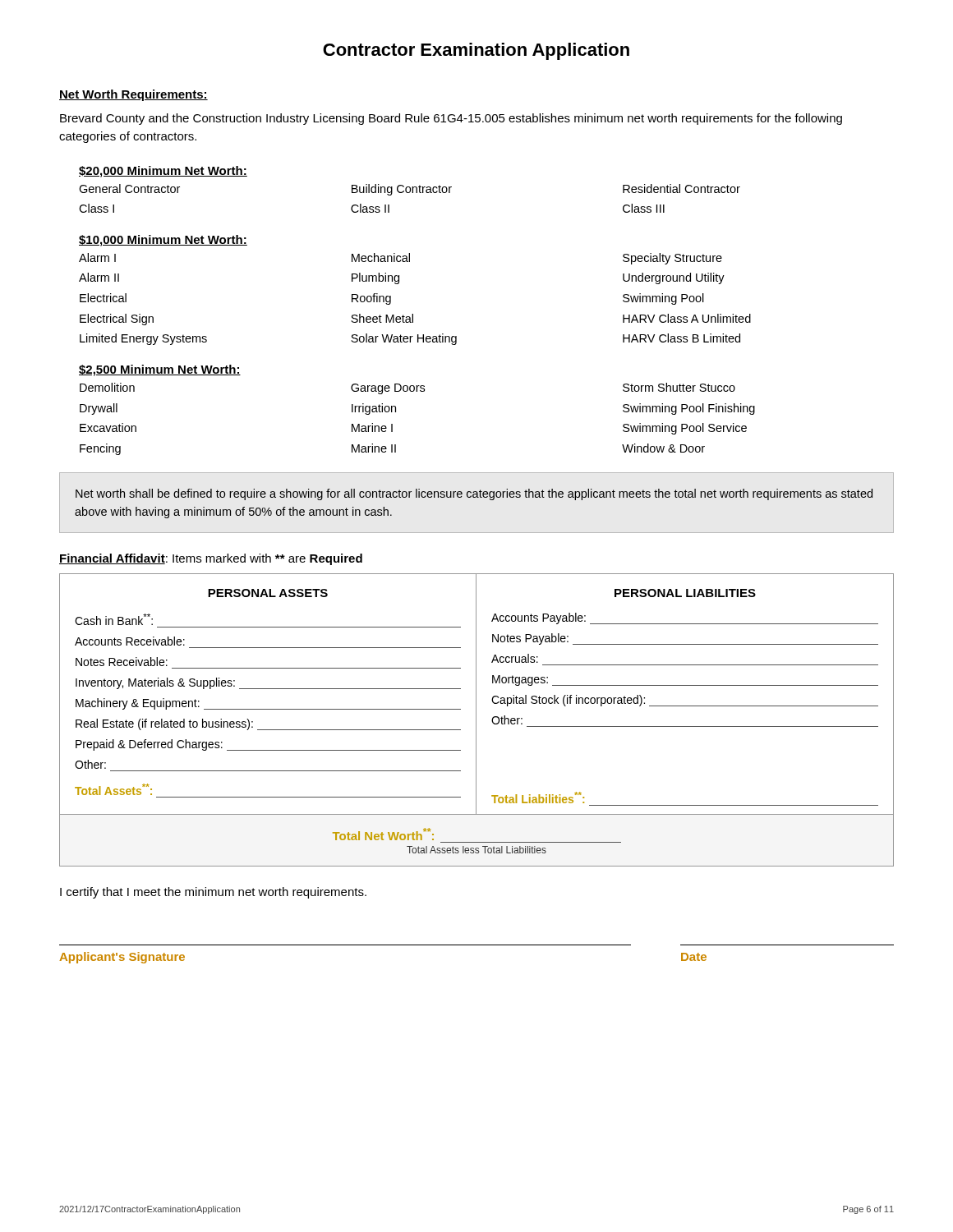
Task: Select the text block containing "Brevard County and the Construction Industry Licensing Board"
Action: tap(451, 127)
